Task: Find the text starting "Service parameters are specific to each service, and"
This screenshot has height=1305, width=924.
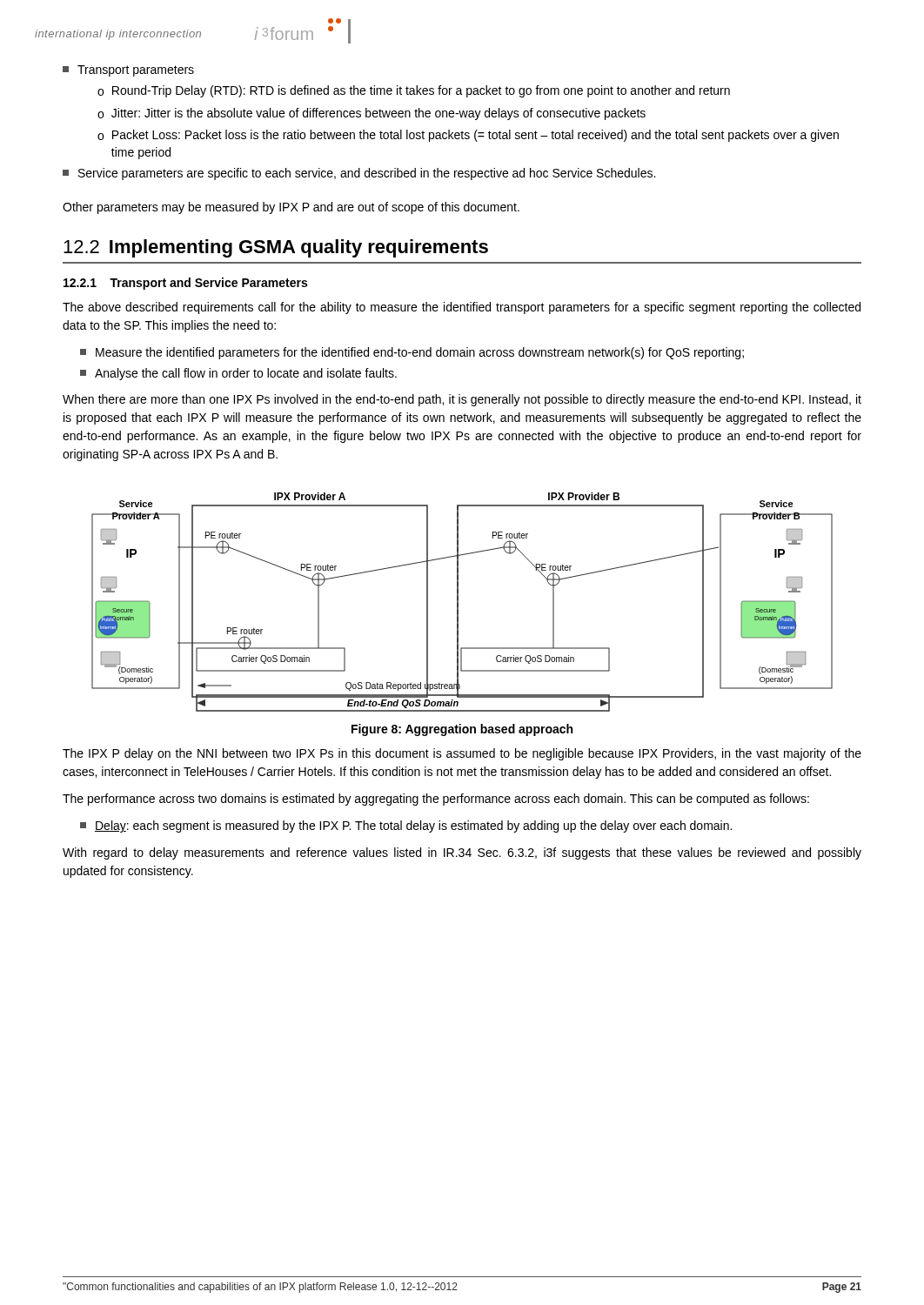Action: (x=359, y=174)
